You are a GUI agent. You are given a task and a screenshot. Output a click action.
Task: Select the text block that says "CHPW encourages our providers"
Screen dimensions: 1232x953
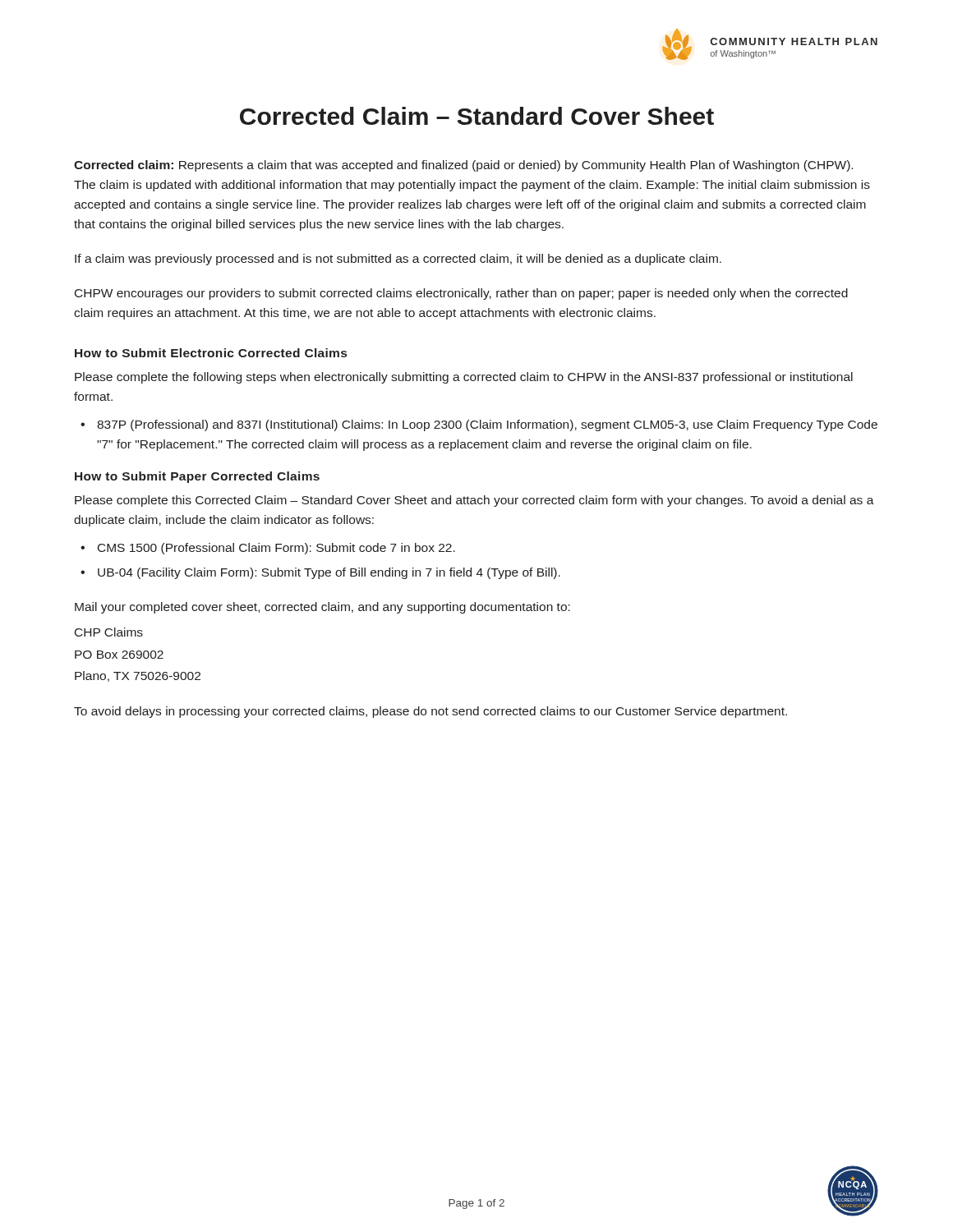tap(461, 303)
